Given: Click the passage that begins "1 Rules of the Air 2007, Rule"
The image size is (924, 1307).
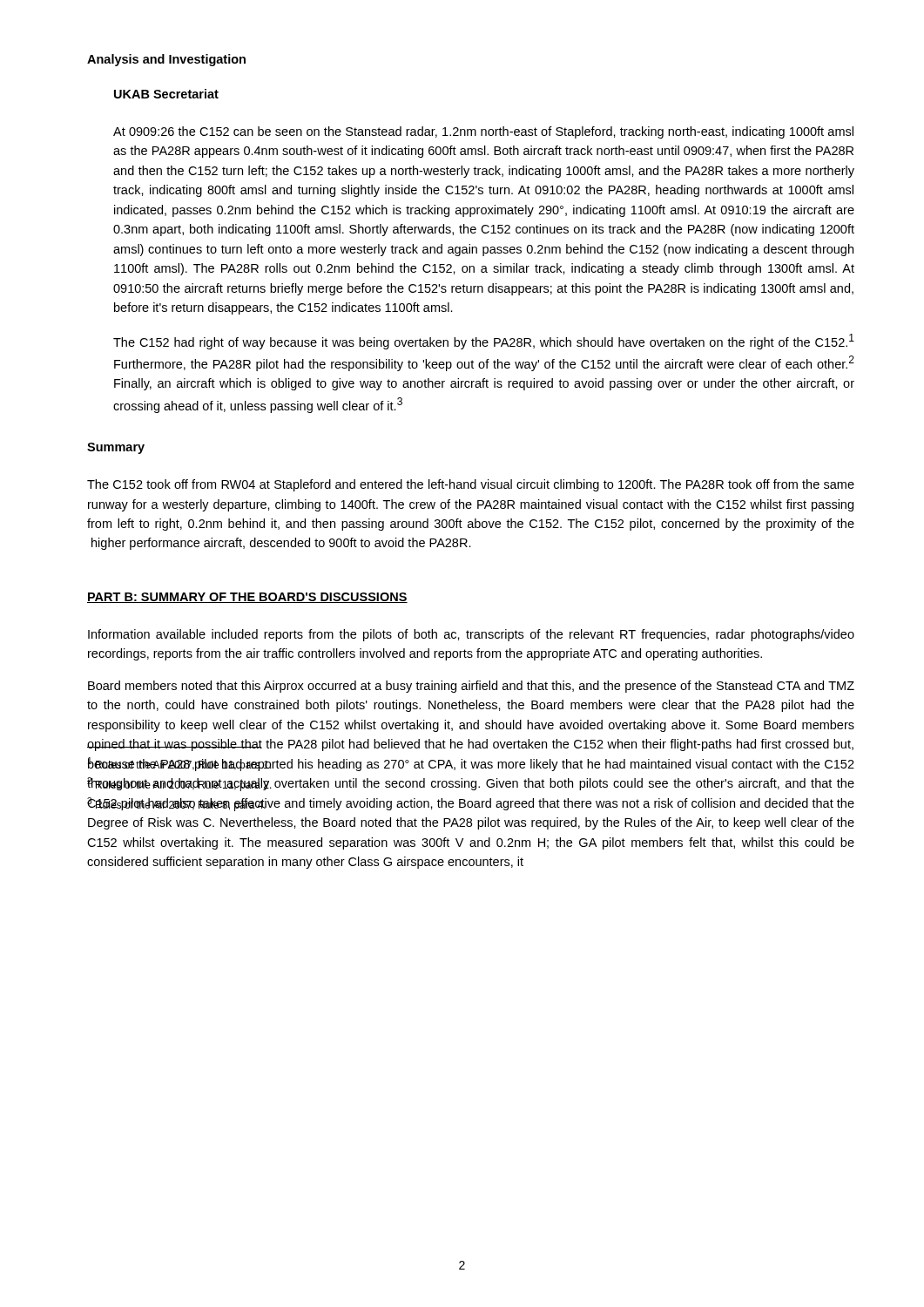Looking at the screenshot, I should click(x=180, y=763).
